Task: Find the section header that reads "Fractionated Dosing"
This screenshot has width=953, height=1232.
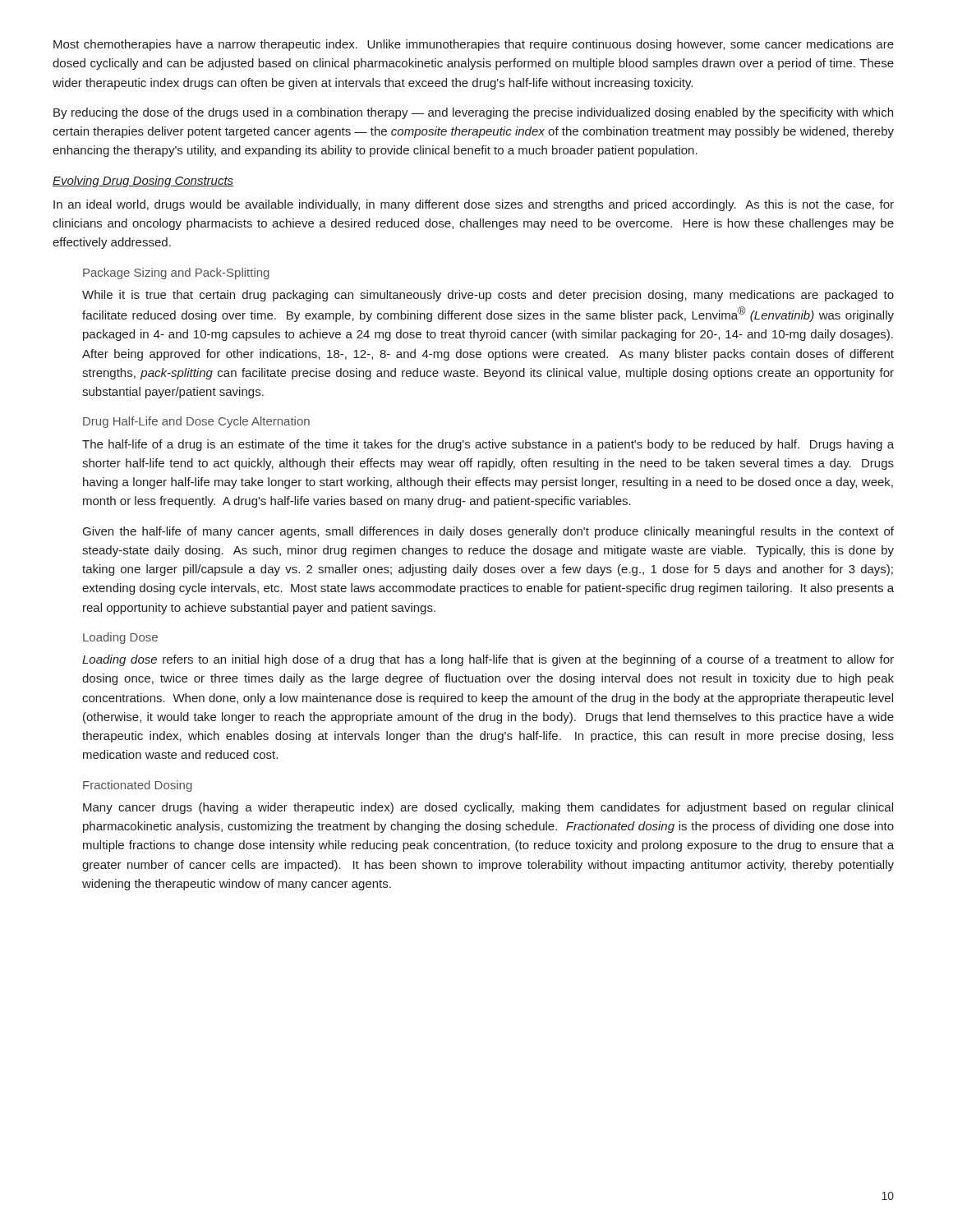Action: pos(138,786)
